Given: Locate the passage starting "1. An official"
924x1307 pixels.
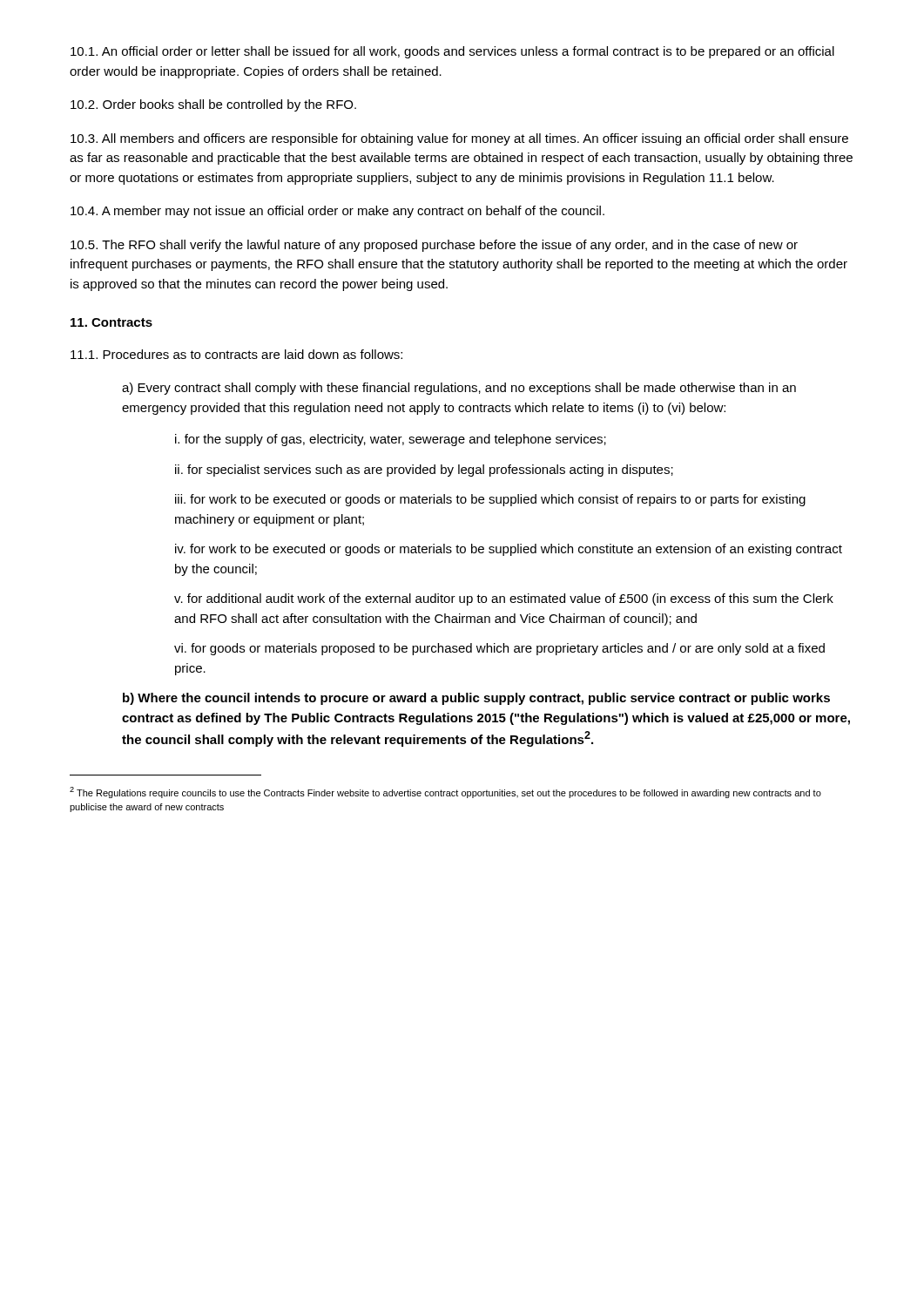Looking at the screenshot, I should click(x=452, y=61).
